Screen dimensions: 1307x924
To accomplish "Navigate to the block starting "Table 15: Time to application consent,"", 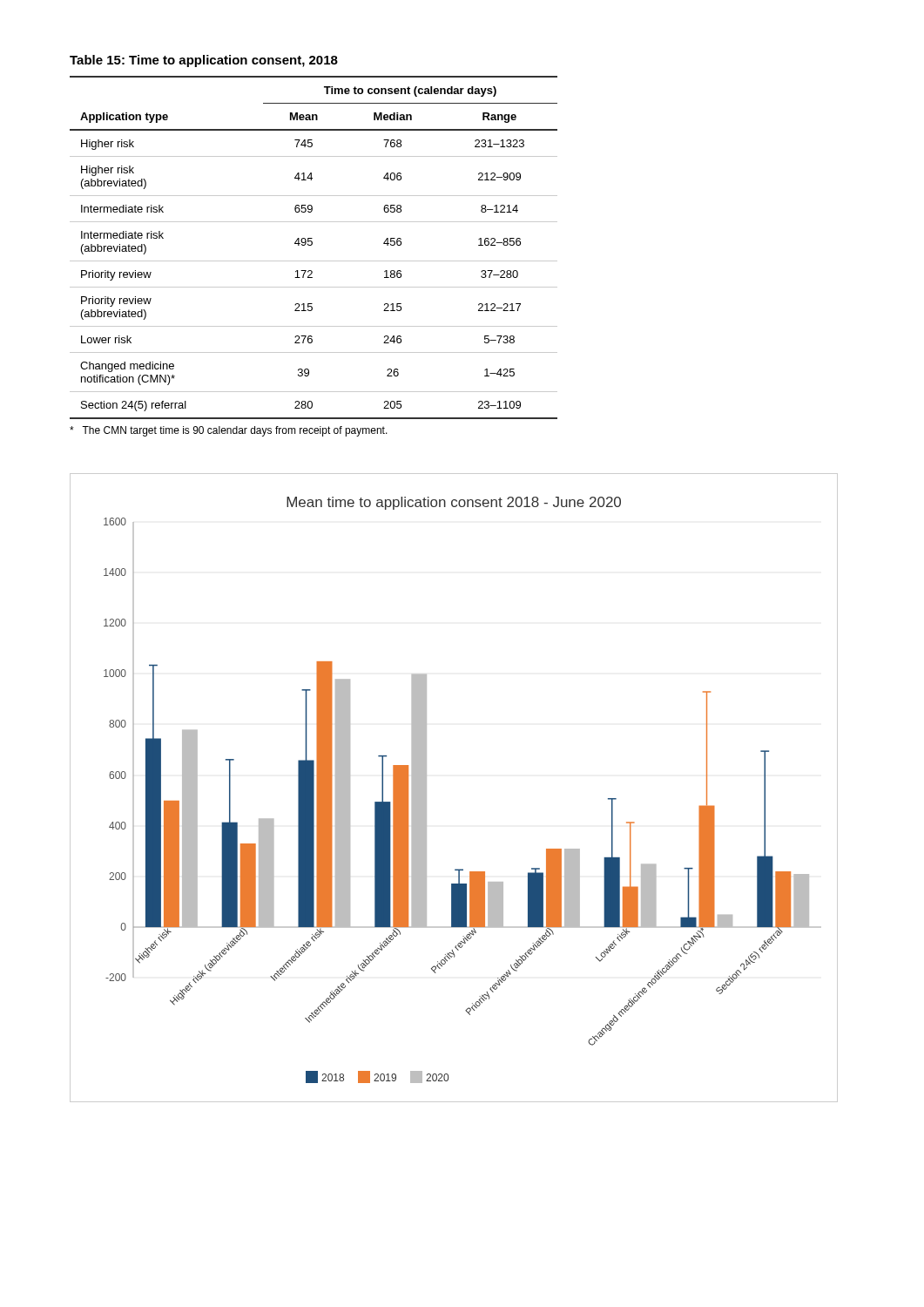I will 204,60.
